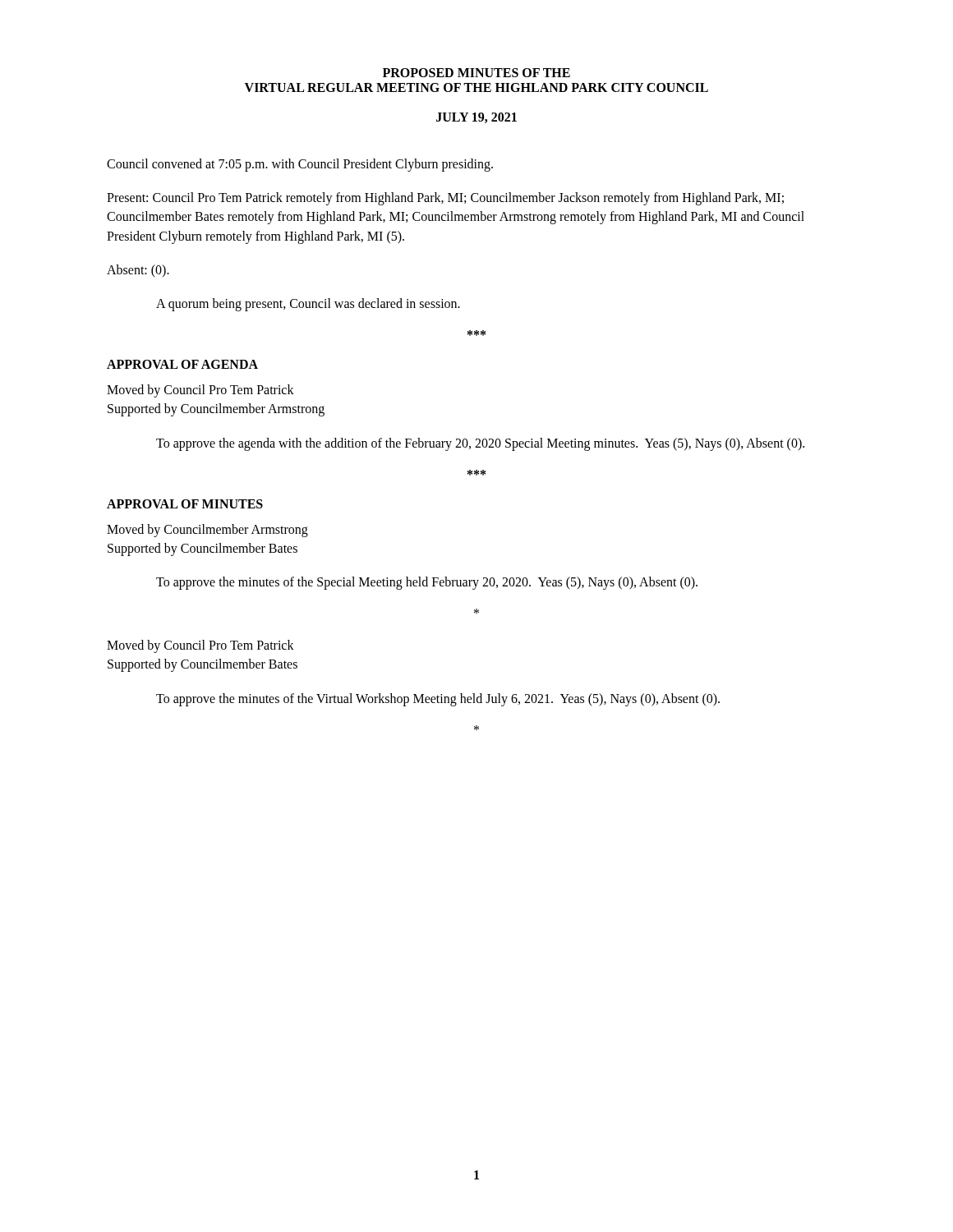Locate the text containing "Absent: (0)."

coord(138,270)
